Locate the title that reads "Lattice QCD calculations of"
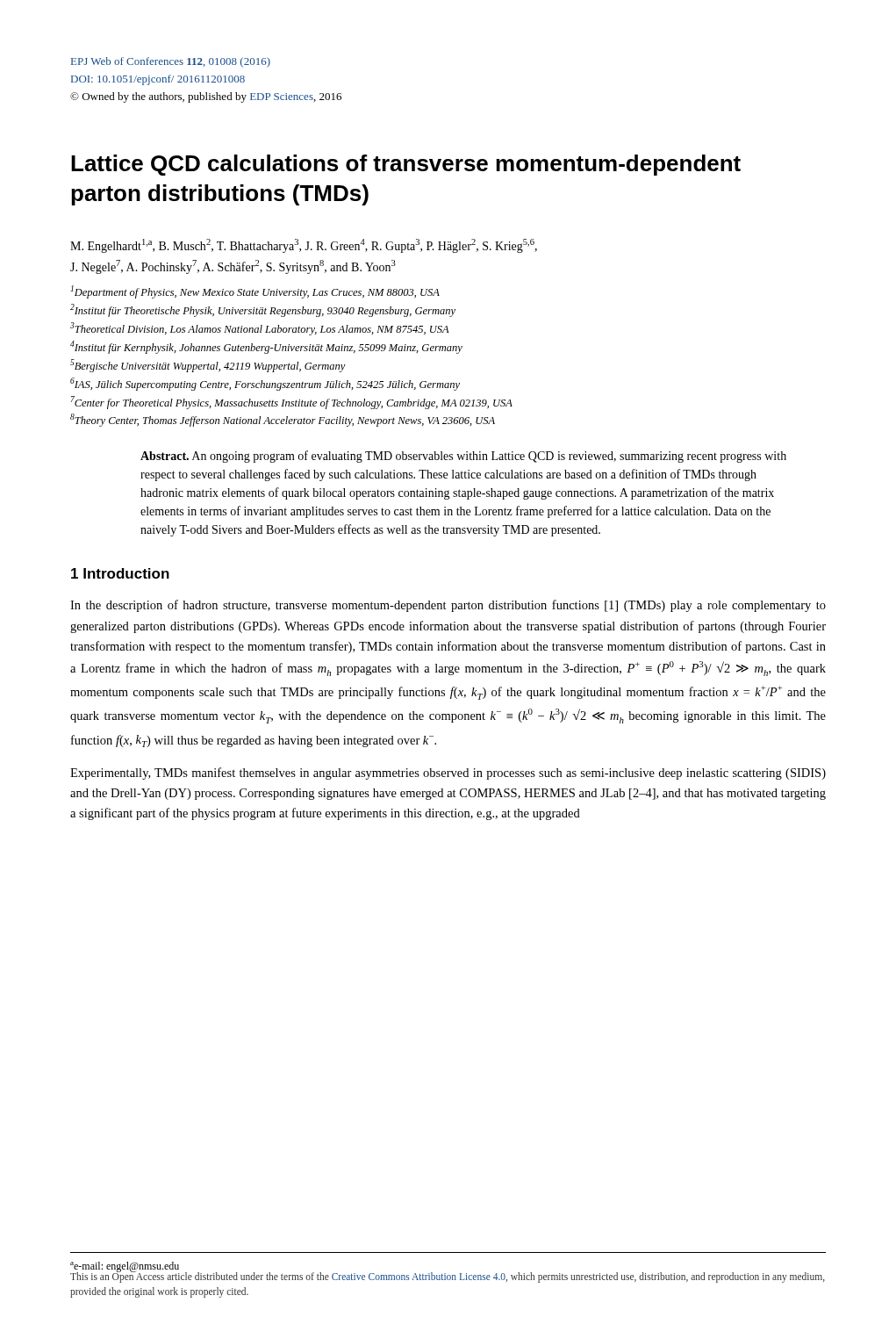 448,179
